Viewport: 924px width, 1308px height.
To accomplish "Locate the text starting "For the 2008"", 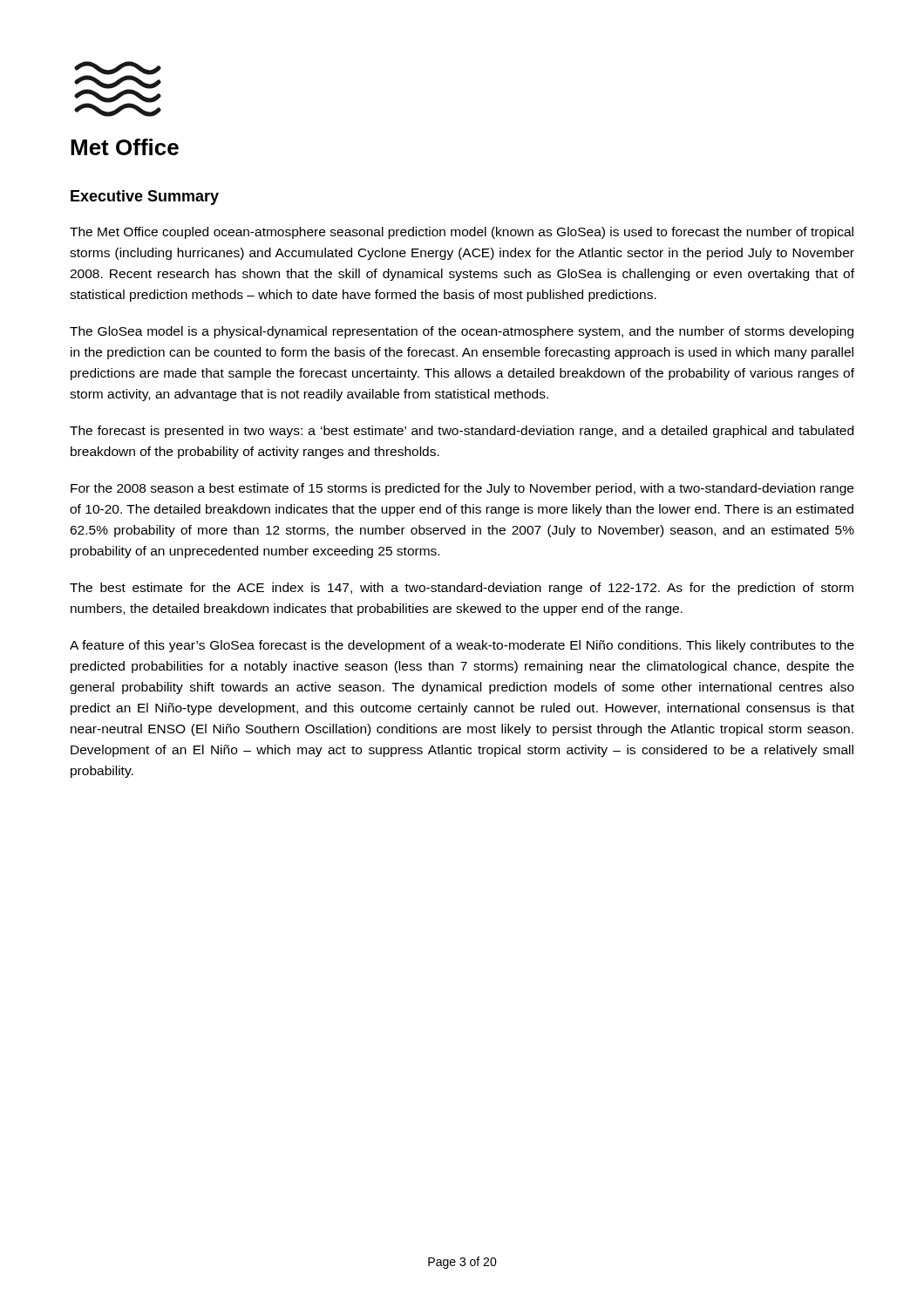I will [462, 519].
